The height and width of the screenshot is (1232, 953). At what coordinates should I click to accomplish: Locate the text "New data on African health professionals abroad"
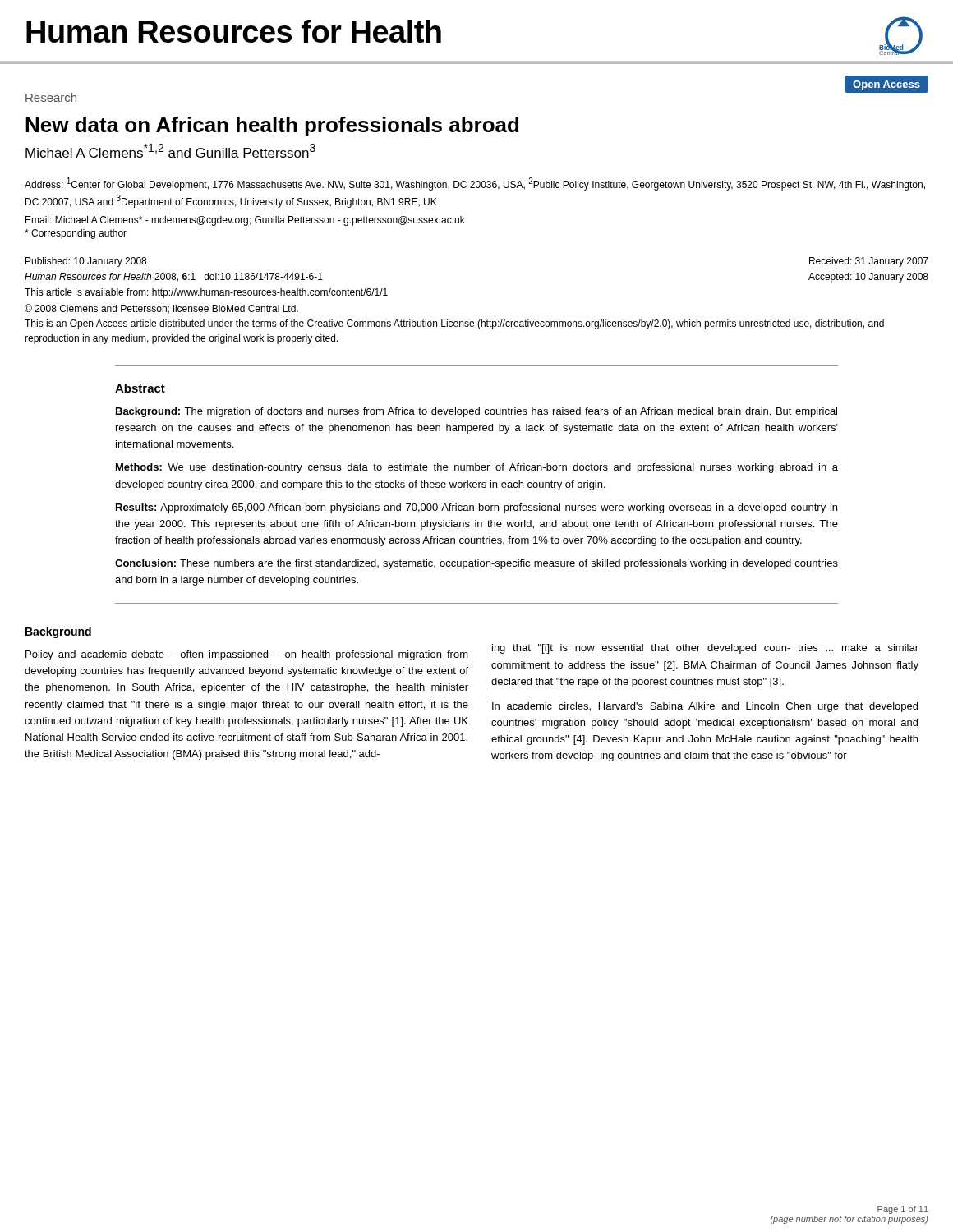coord(272,125)
